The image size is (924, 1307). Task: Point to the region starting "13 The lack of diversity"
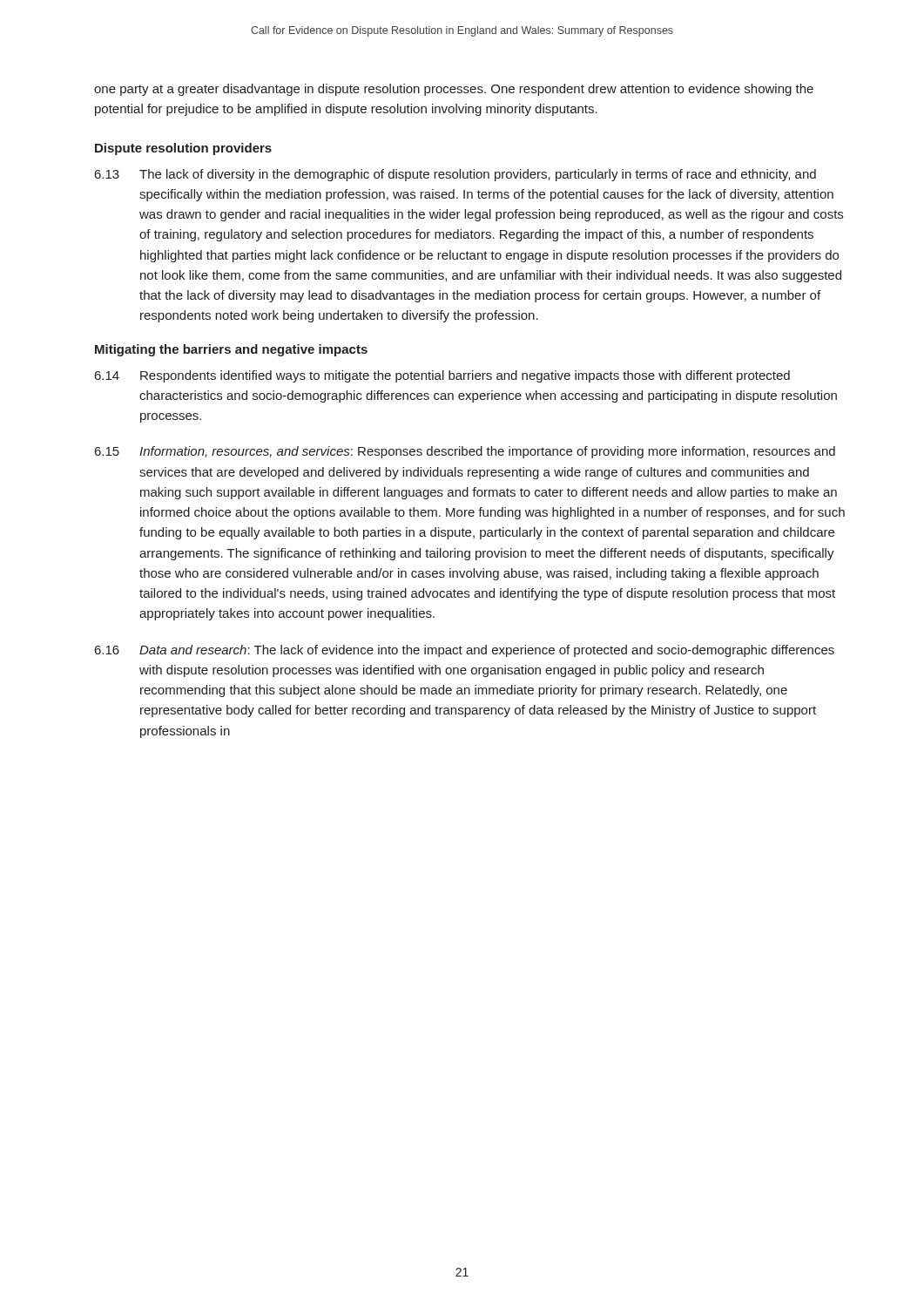pyautogui.click(x=470, y=244)
